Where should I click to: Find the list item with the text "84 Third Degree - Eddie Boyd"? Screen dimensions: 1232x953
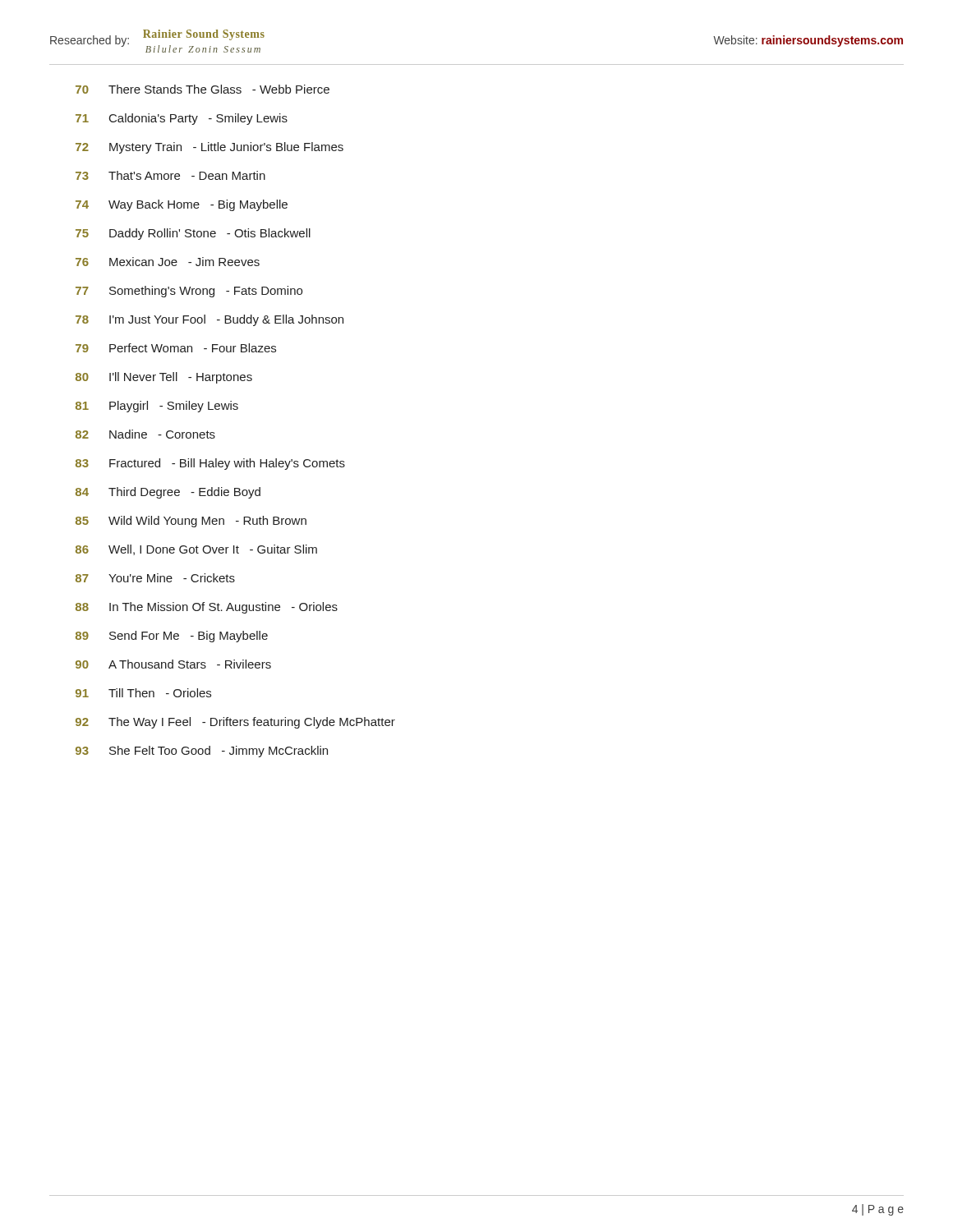[x=155, y=492]
